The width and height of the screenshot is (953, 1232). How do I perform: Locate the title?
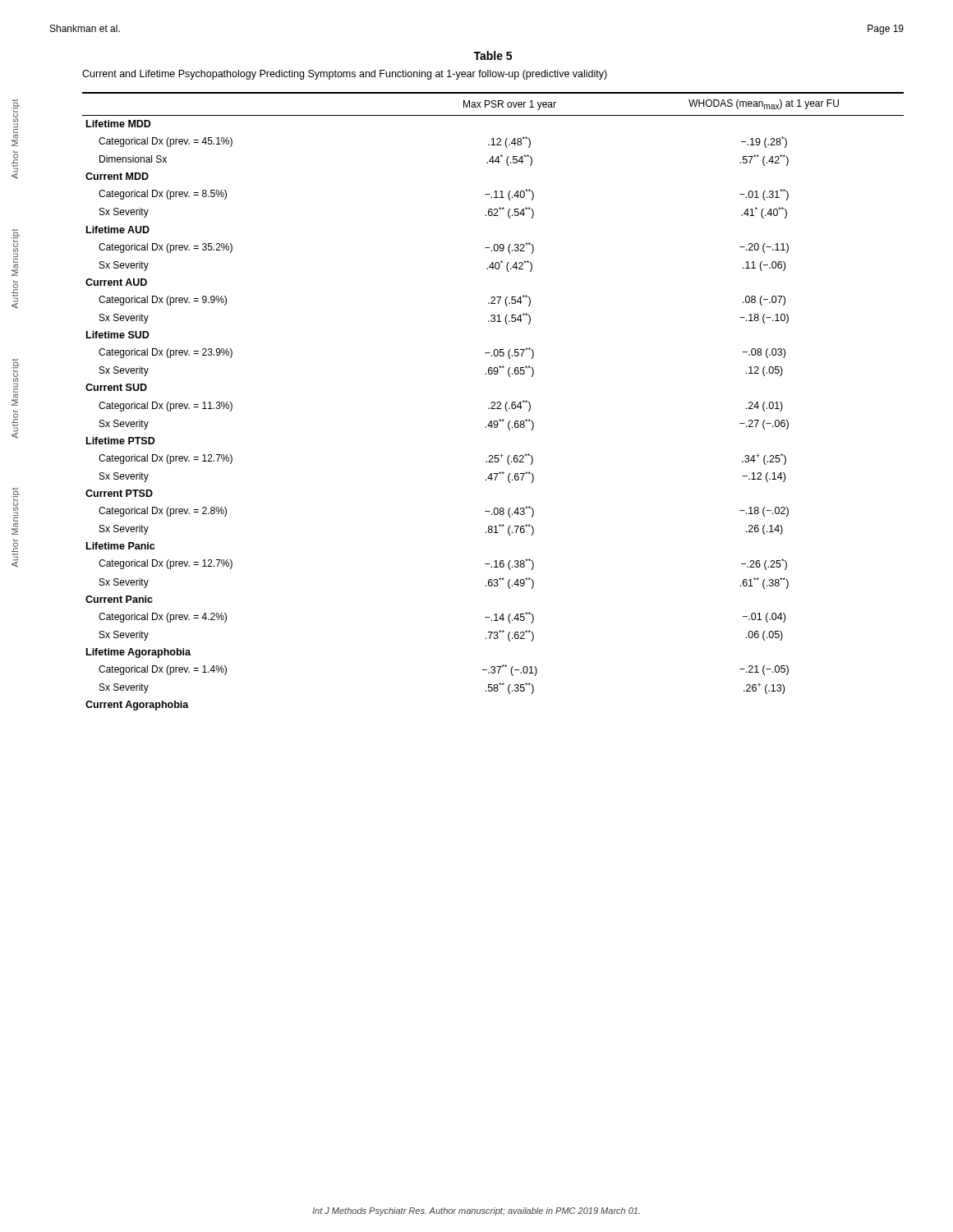click(x=493, y=56)
